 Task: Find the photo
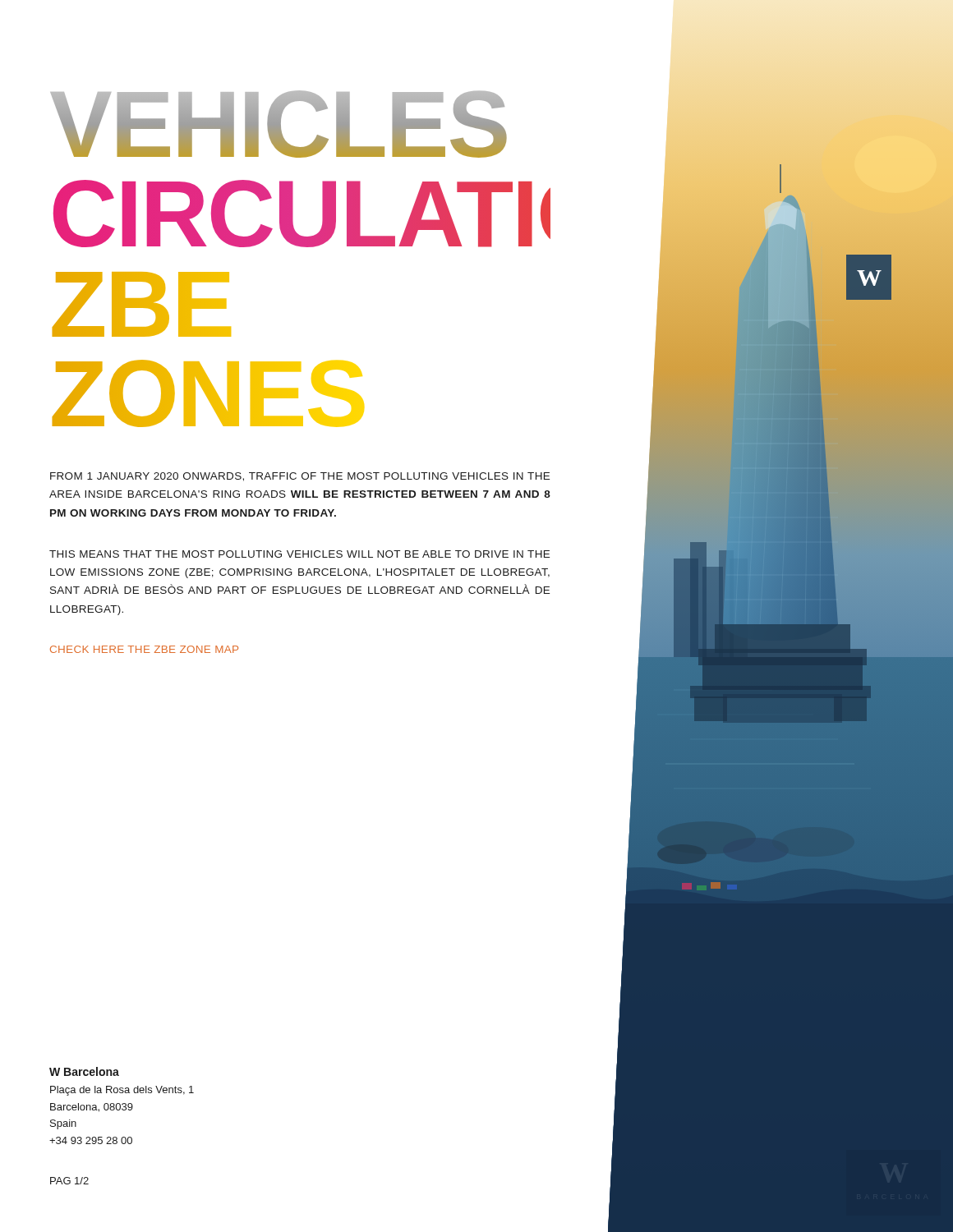click(780, 616)
